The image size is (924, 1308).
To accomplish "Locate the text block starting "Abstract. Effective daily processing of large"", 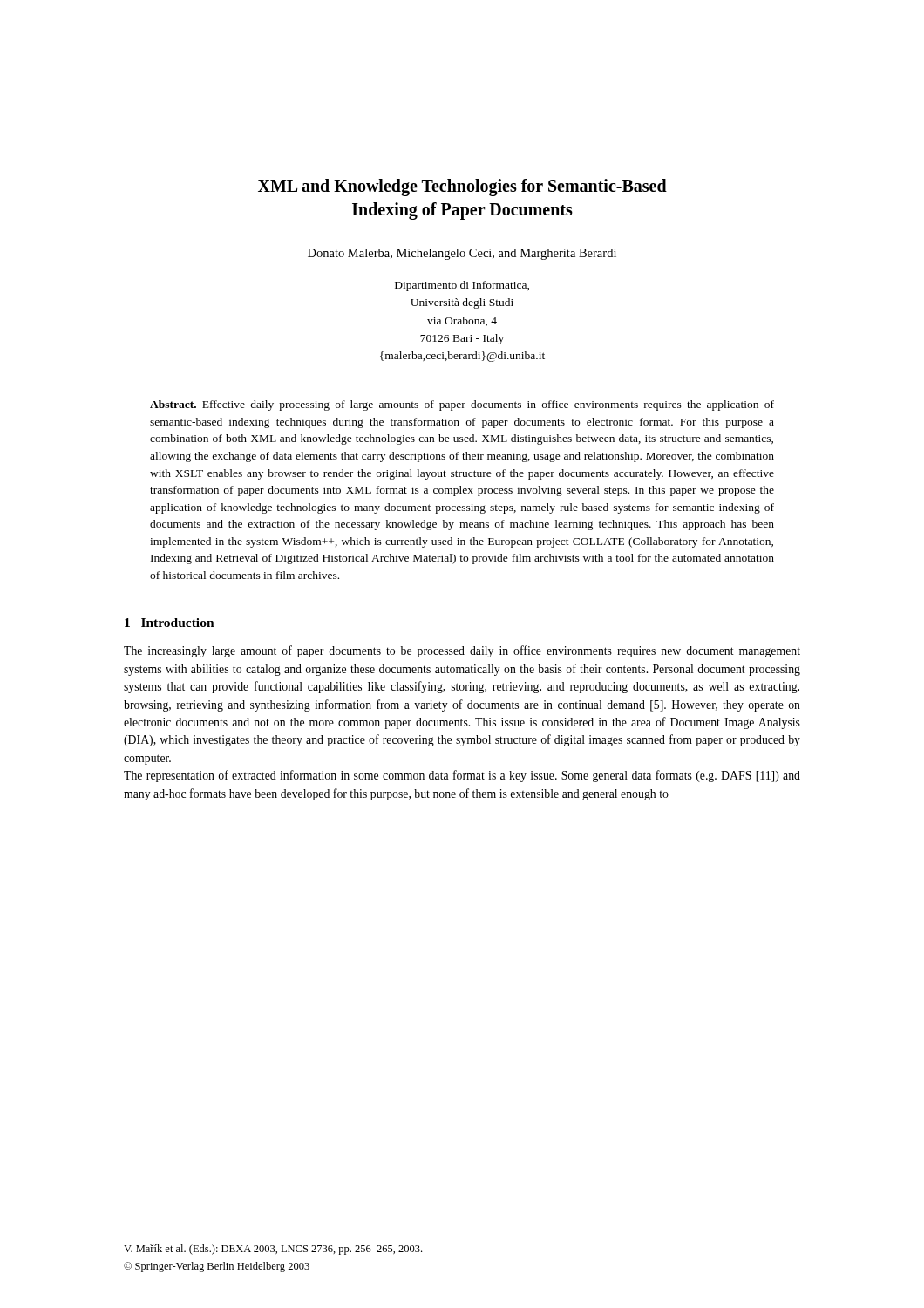I will [x=462, y=490].
